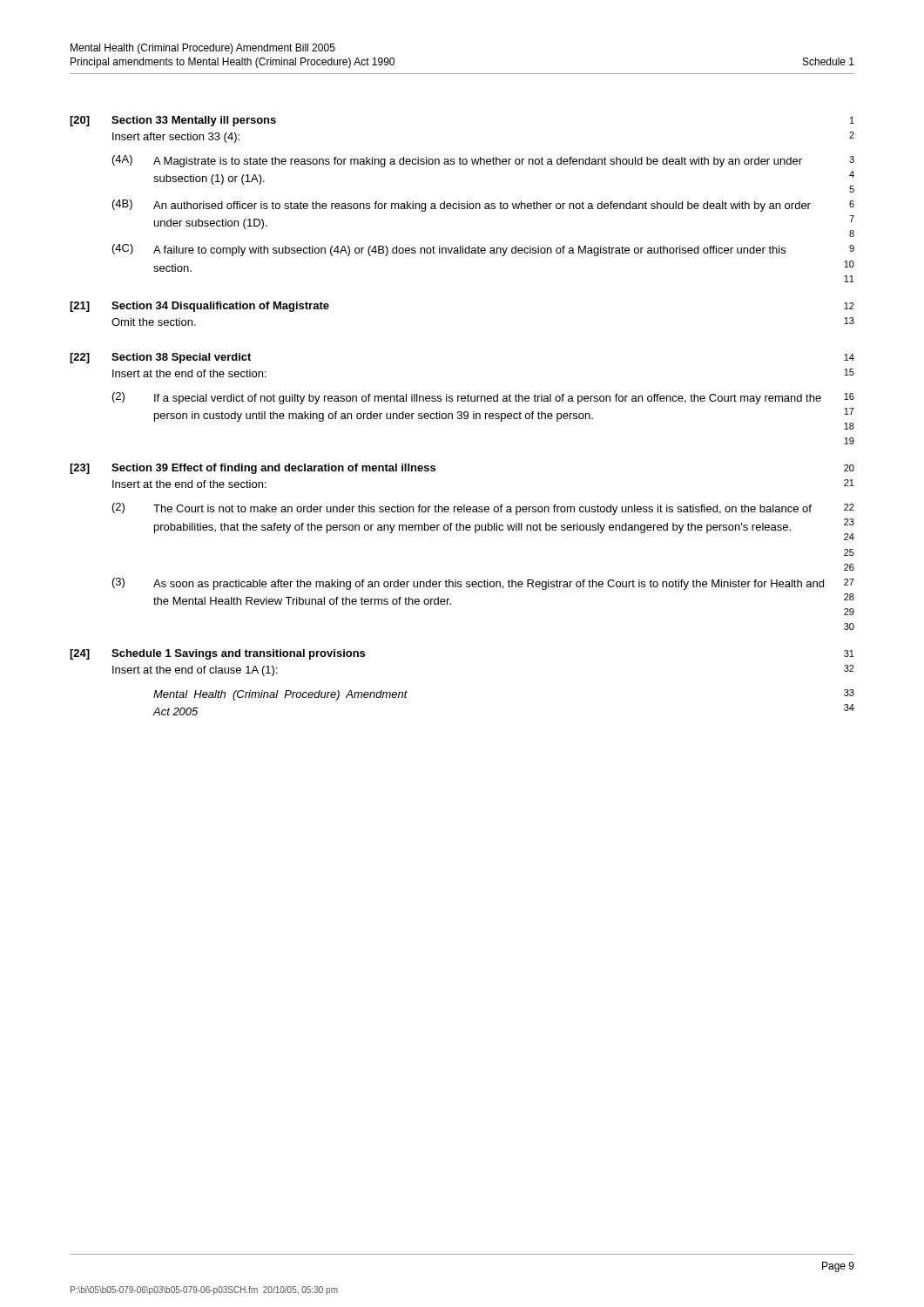Where is the passage that starts "(4A) A Magistrate"?
This screenshot has width=924, height=1307.
469,170
